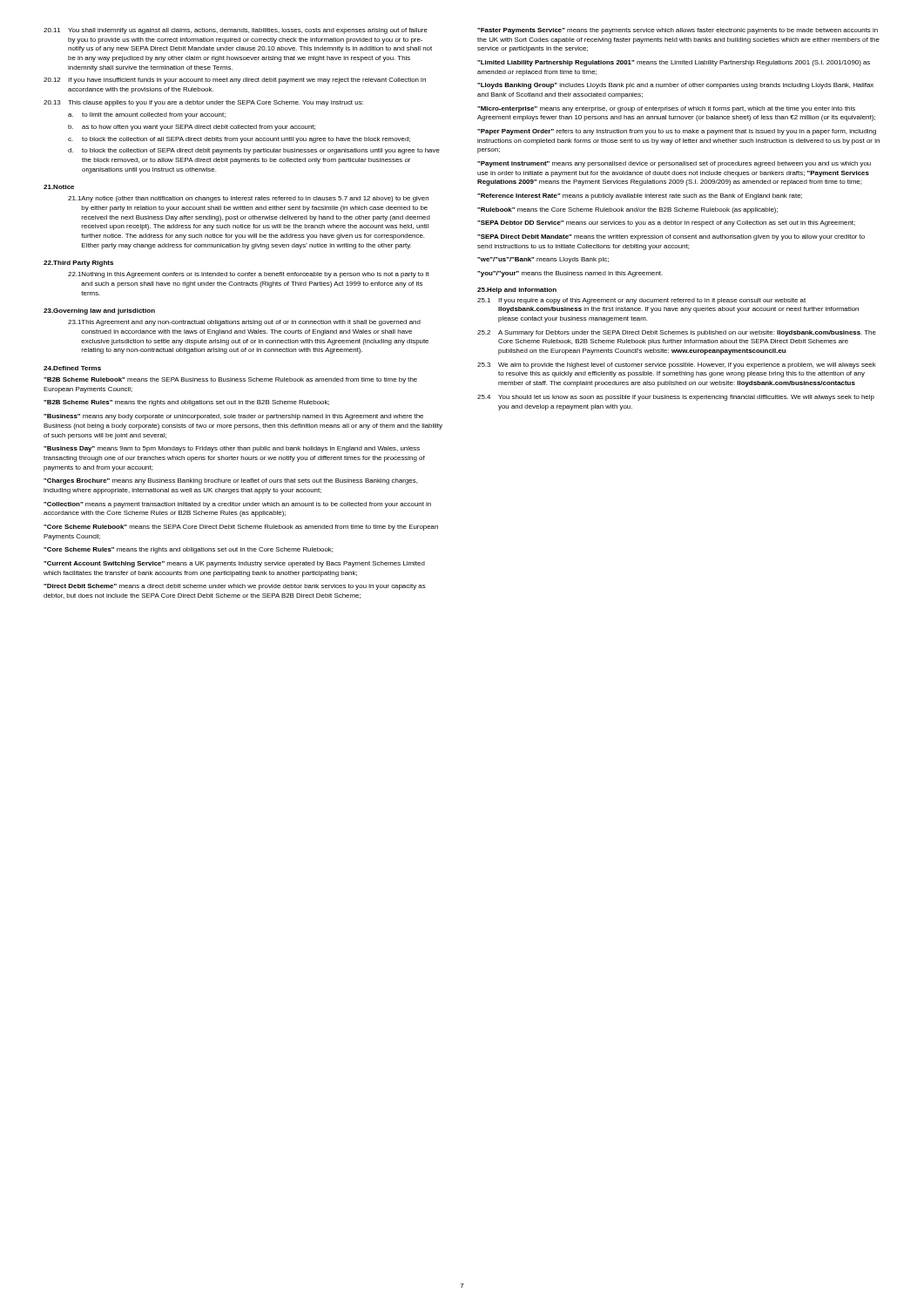Select the block starting "3We aim to provide the highest"
The width and height of the screenshot is (924, 1307).
[x=677, y=375]
